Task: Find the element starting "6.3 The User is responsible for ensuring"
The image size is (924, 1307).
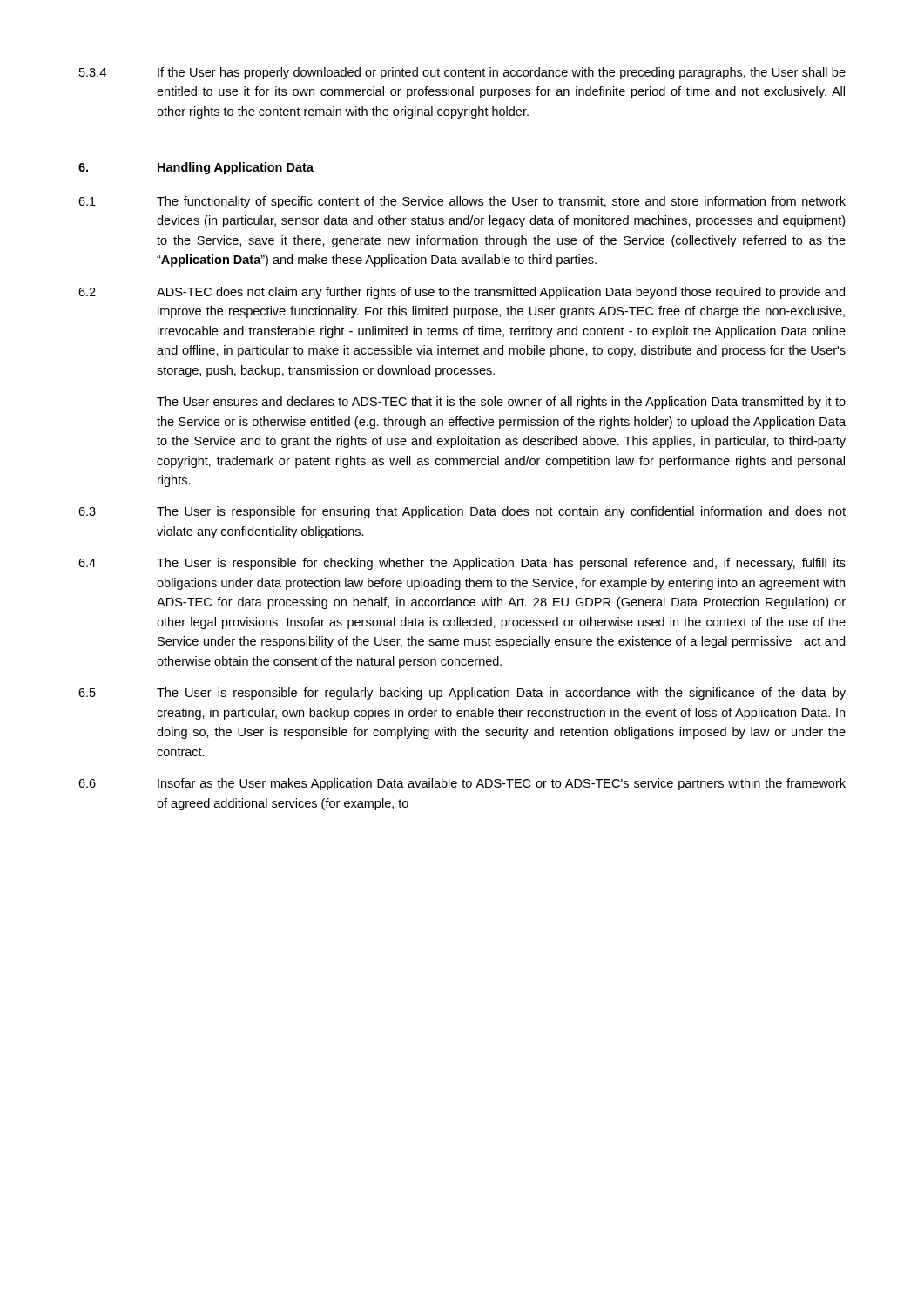Action: tap(462, 522)
